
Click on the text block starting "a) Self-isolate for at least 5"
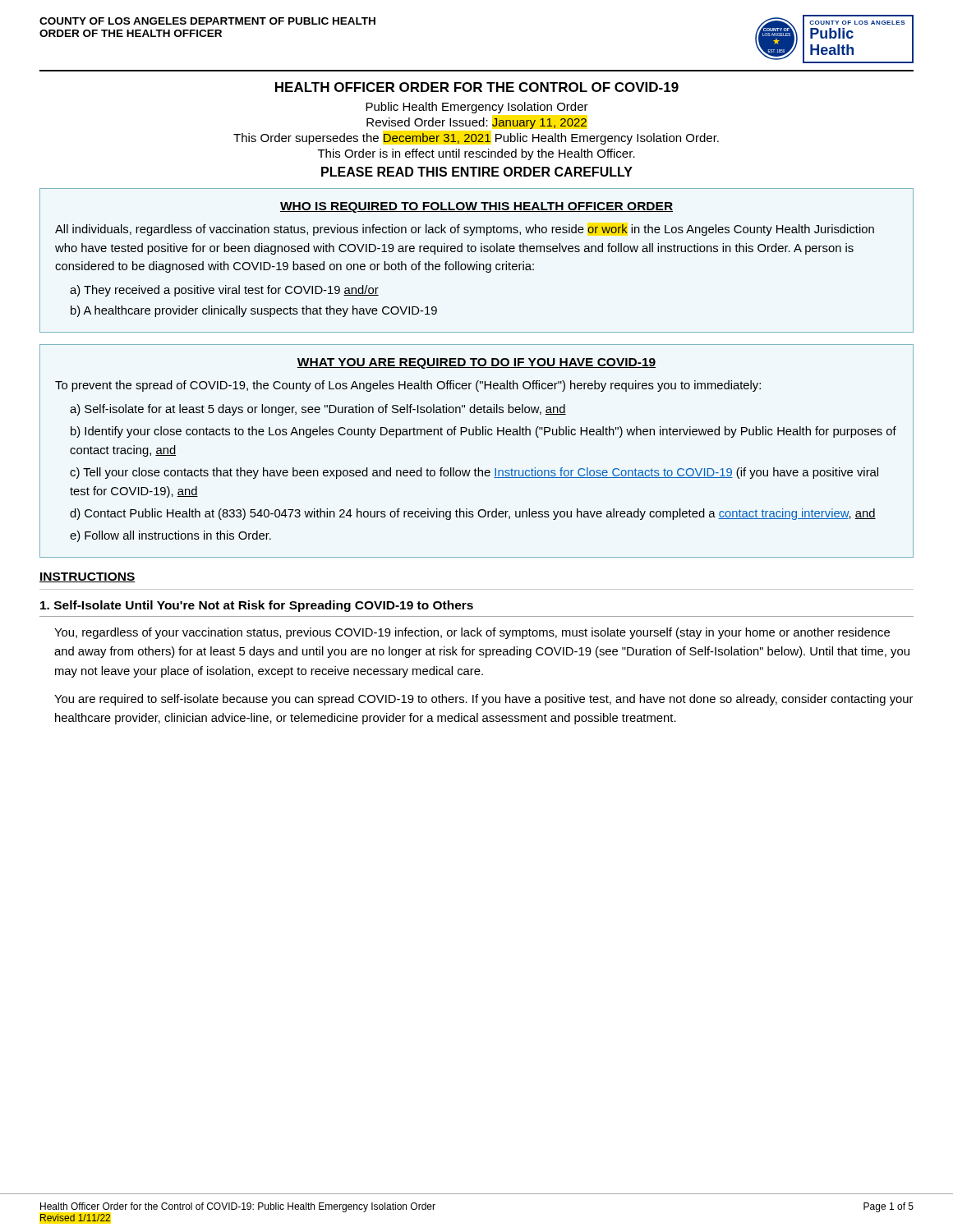click(x=318, y=409)
